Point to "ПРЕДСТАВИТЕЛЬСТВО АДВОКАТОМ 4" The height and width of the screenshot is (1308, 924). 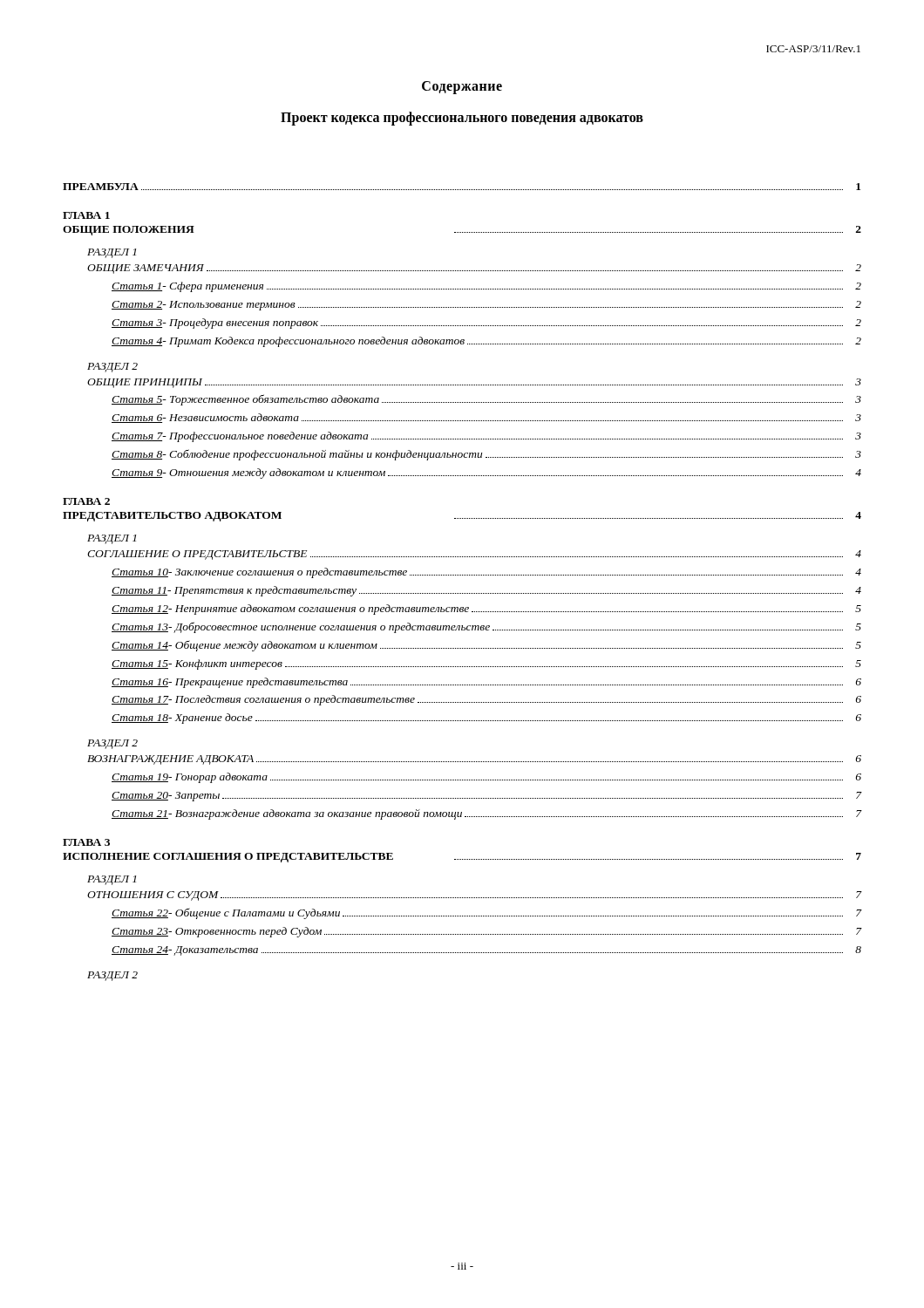462,515
